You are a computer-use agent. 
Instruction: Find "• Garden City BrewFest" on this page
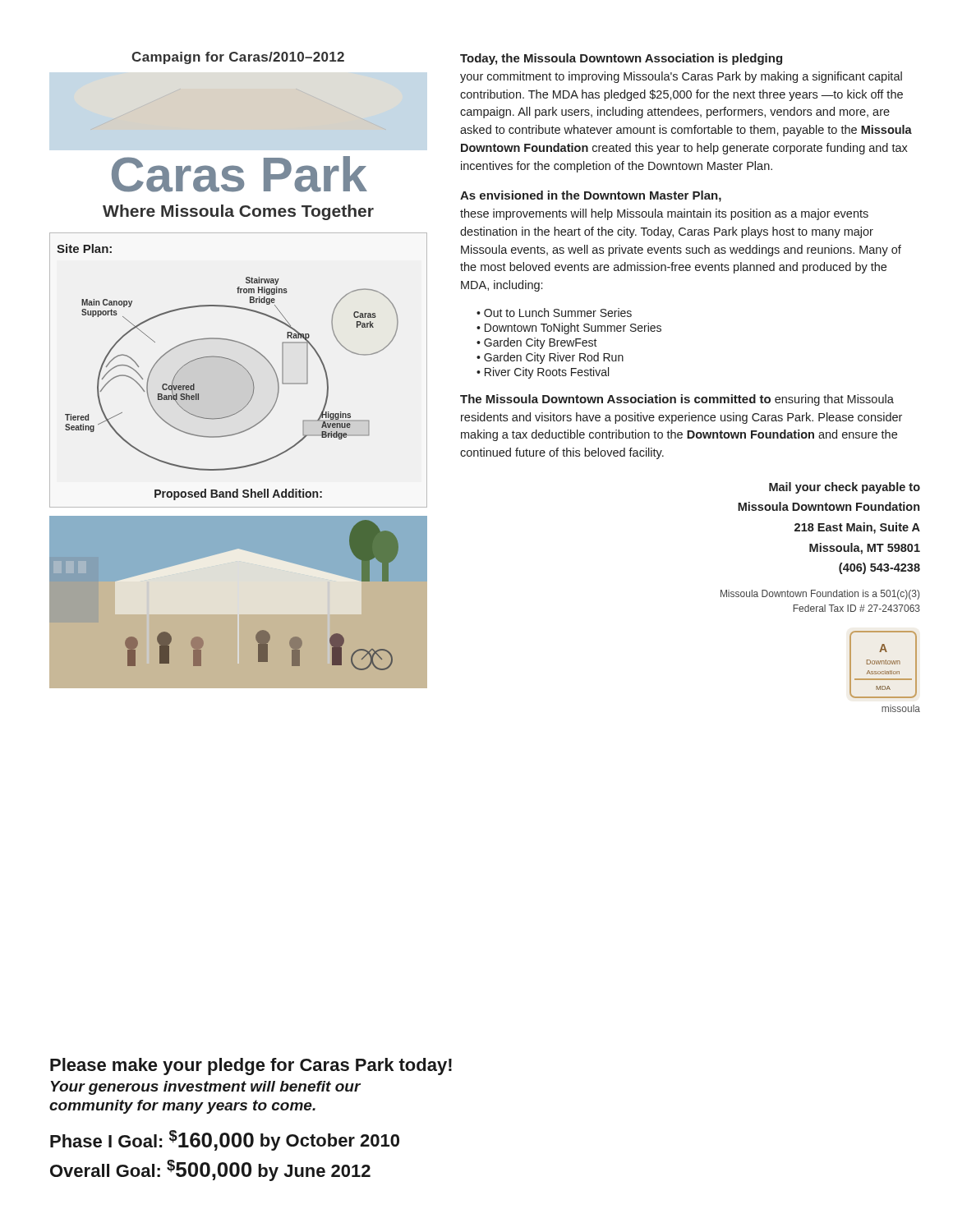537,342
